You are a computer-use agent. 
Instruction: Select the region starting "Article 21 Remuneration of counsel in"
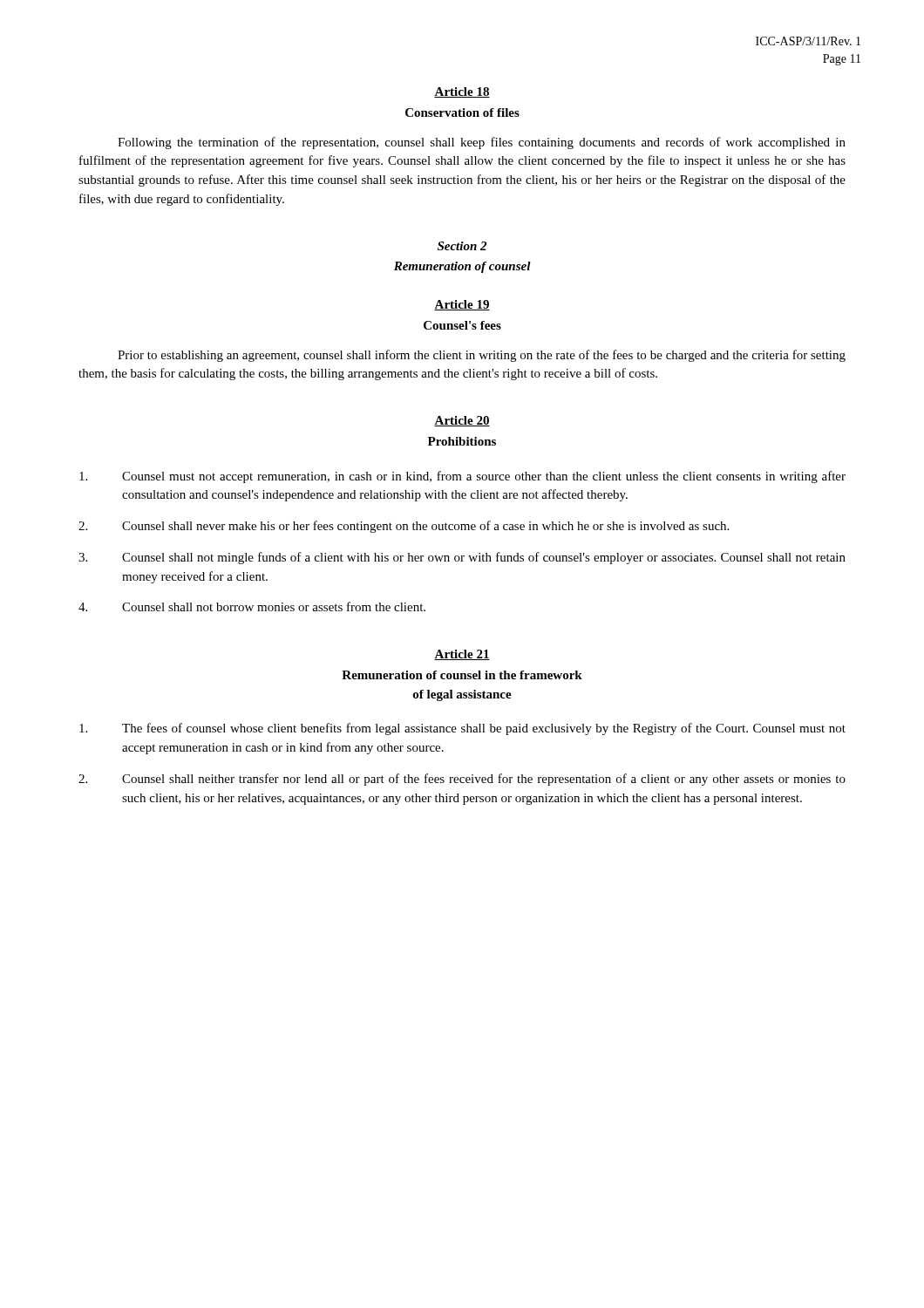coord(462,675)
